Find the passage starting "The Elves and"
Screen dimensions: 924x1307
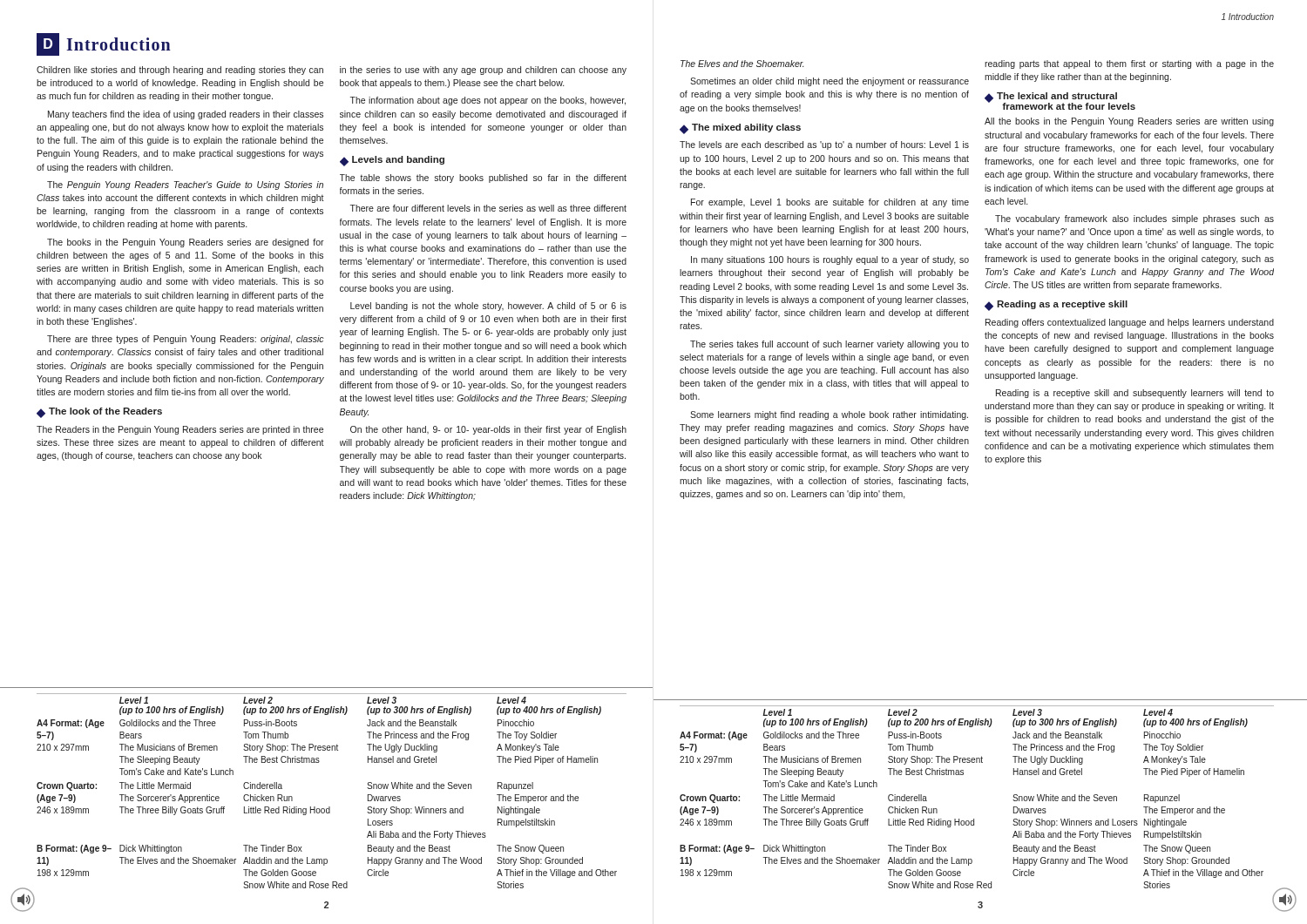[824, 86]
